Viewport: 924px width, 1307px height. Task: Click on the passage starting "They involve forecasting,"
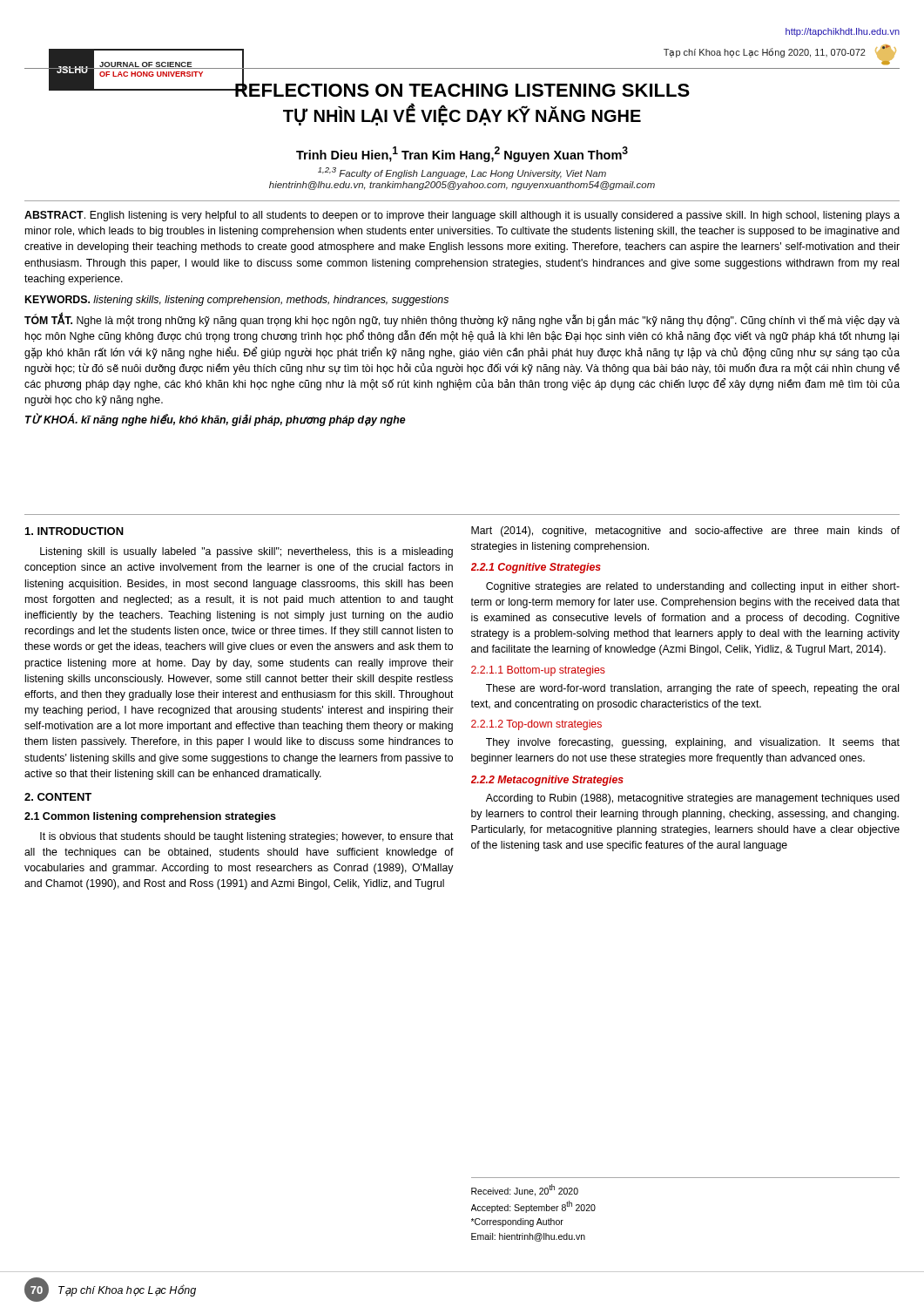(x=685, y=751)
